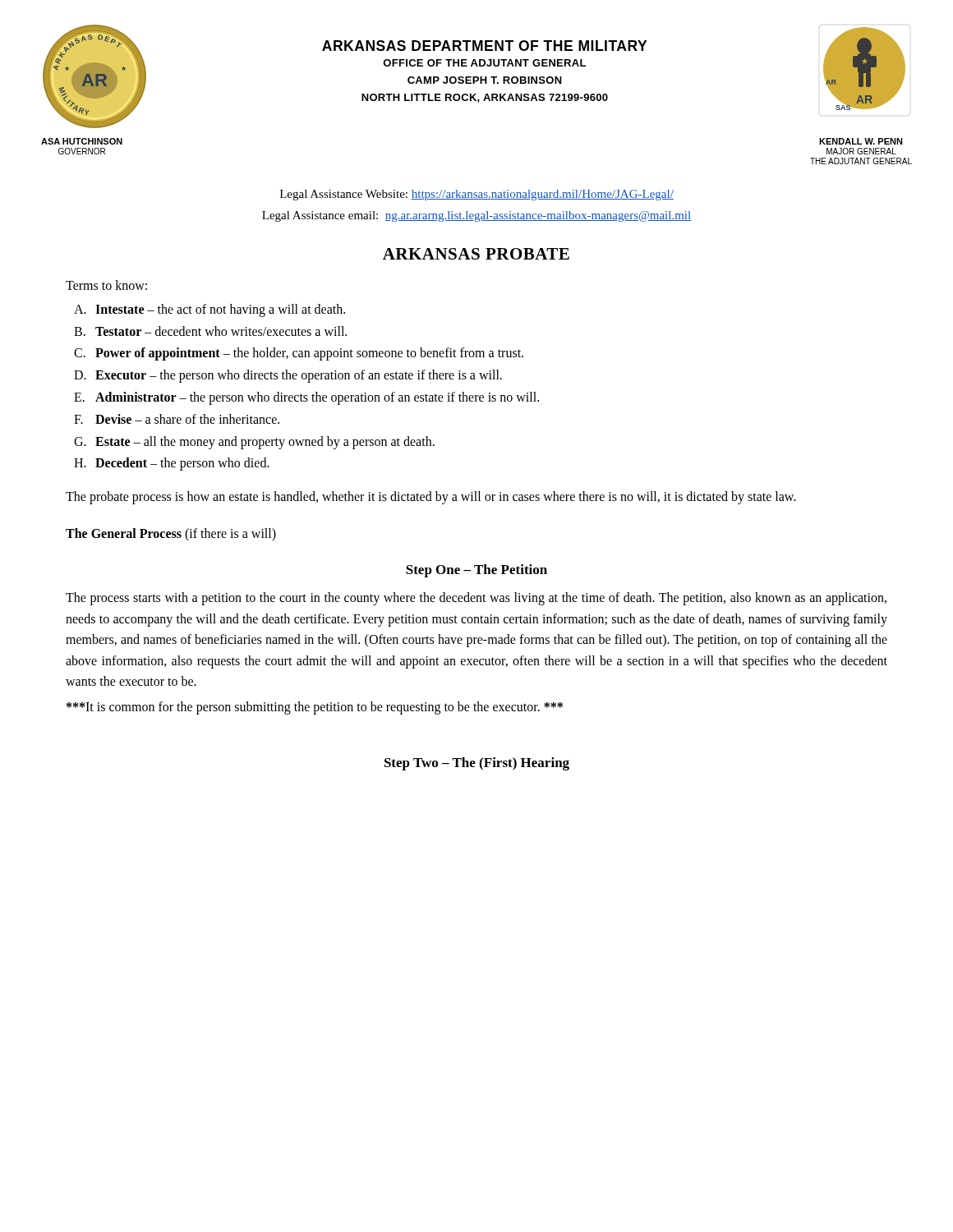Find the section header on this page that starts "The General Process (if"
The height and width of the screenshot is (1232, 953).
click(x=171, y=533)
